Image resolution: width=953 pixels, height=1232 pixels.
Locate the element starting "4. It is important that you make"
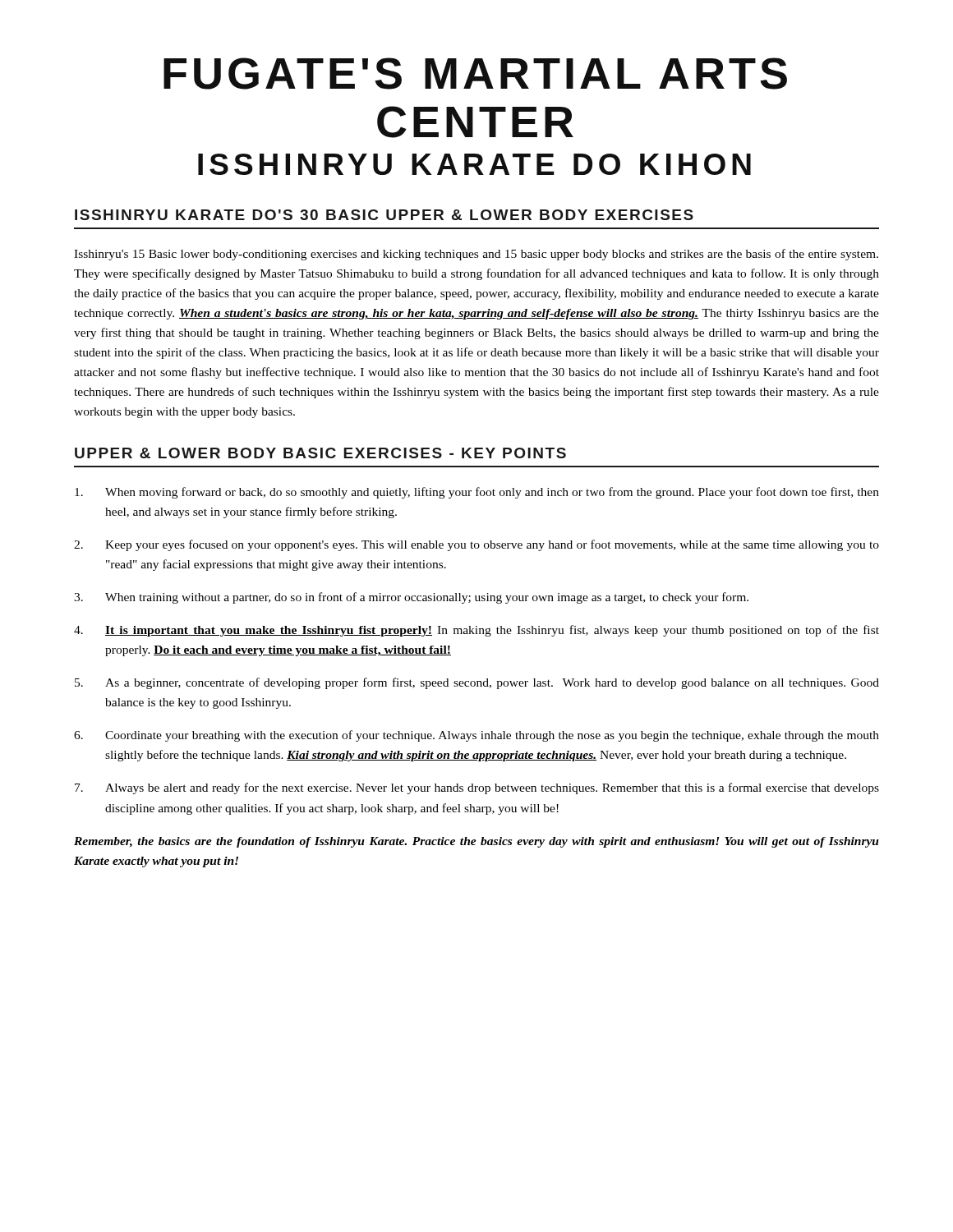pyautogui.click(x=476, y=640)
